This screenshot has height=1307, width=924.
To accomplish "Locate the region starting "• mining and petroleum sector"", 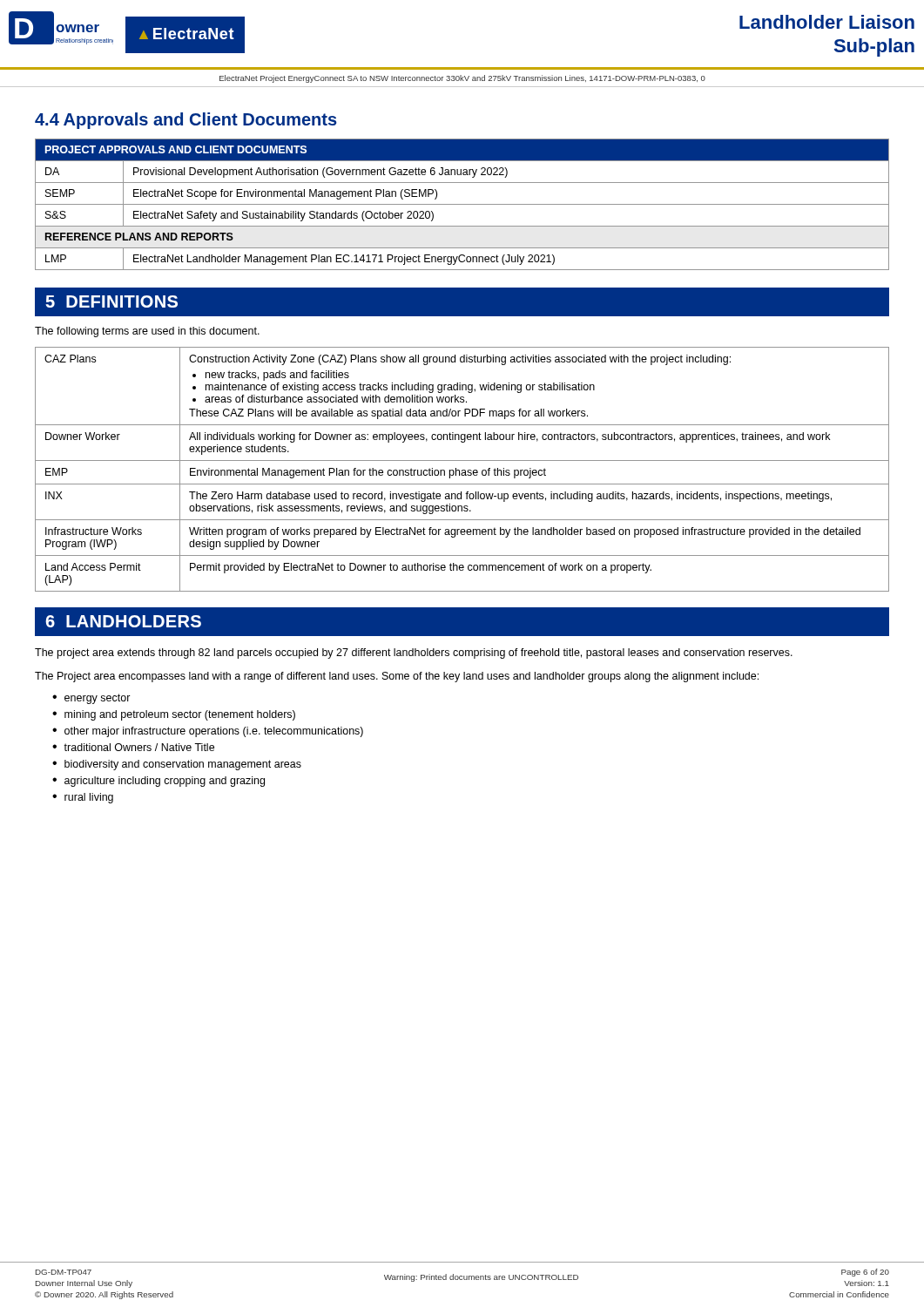I will click(x=174, y=713).
